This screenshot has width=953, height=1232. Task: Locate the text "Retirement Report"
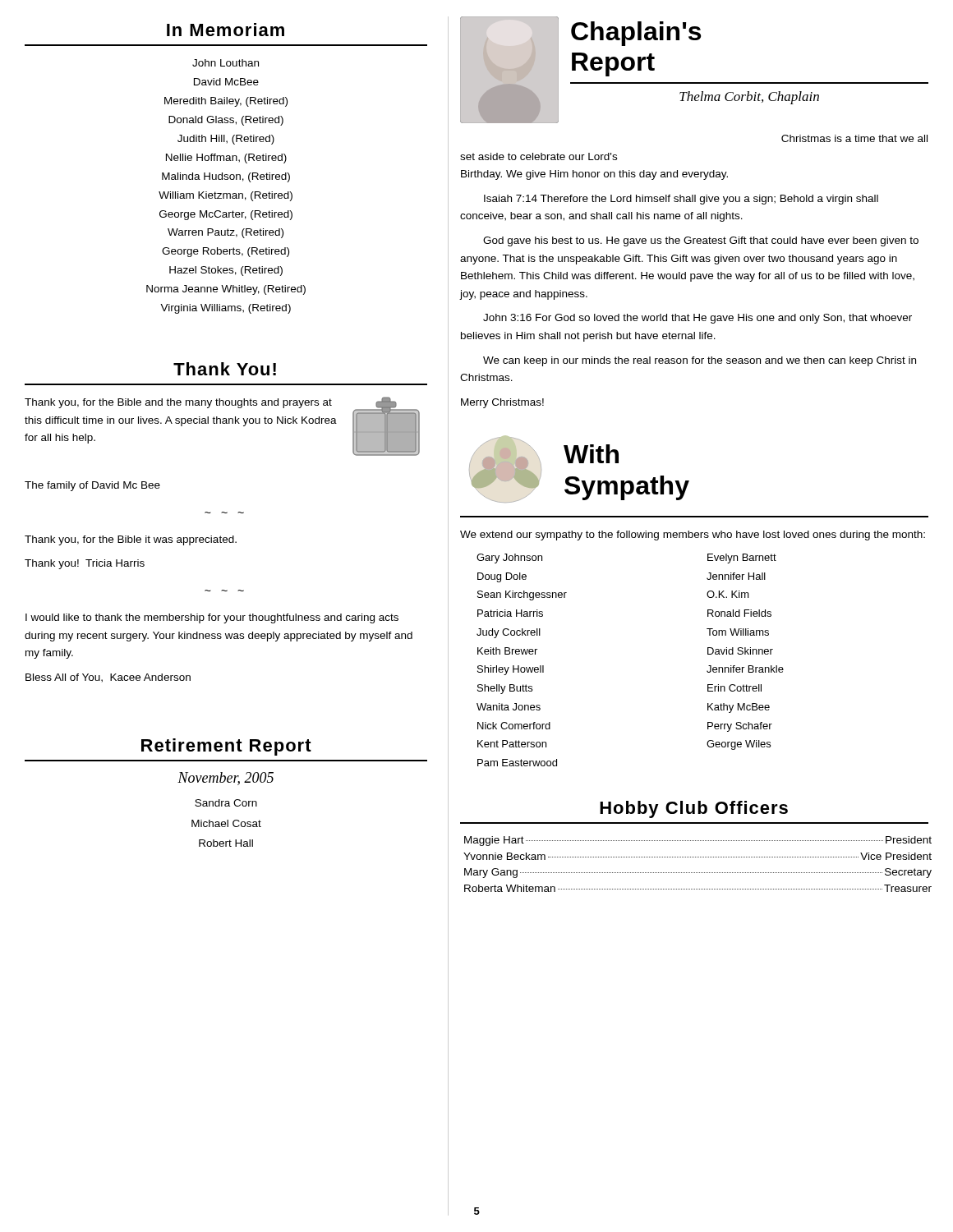[226, 746]
